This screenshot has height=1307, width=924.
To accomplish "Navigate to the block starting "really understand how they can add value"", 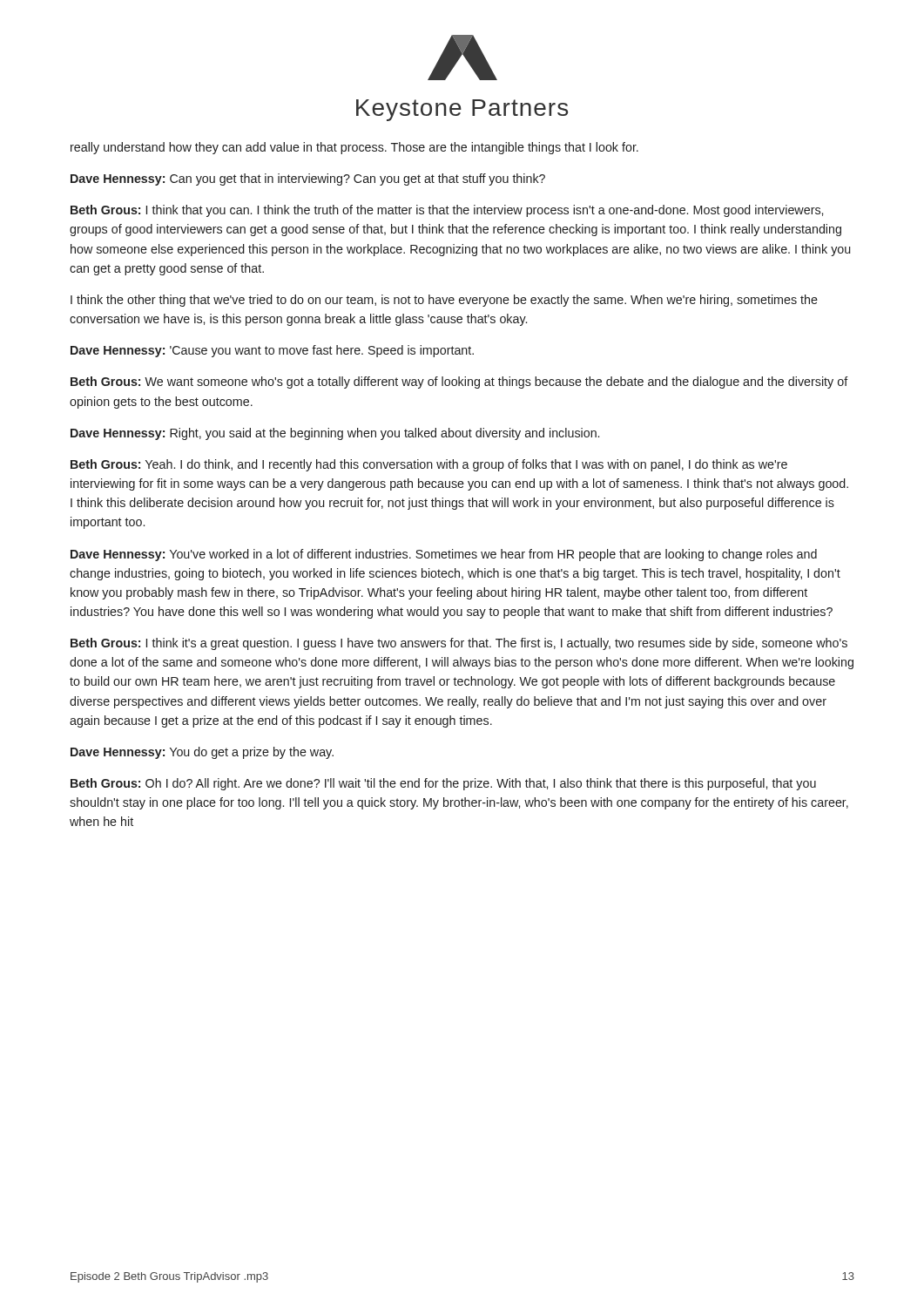I will (354, 147).
